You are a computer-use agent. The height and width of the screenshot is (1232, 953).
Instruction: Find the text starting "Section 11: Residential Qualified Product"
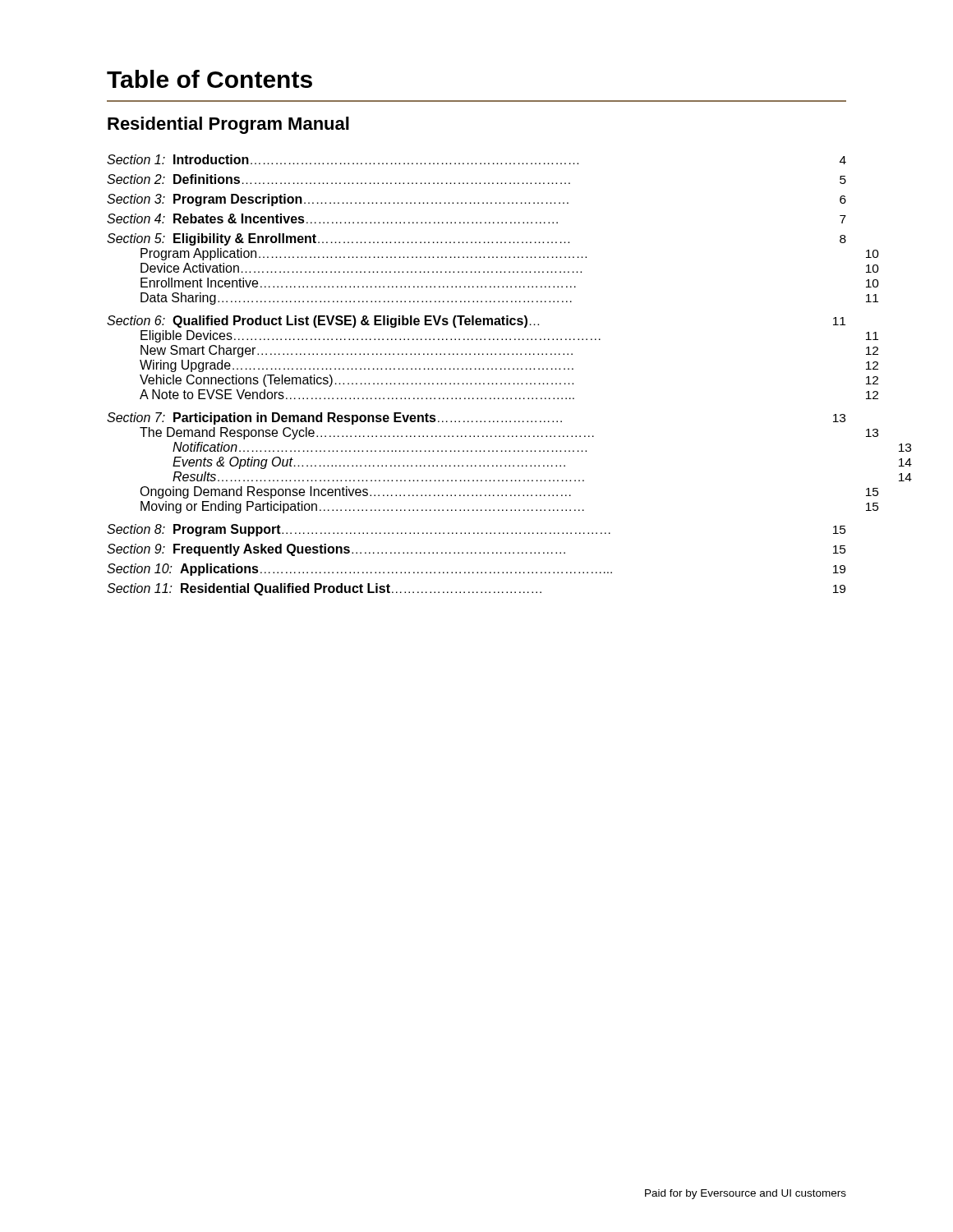476,589
